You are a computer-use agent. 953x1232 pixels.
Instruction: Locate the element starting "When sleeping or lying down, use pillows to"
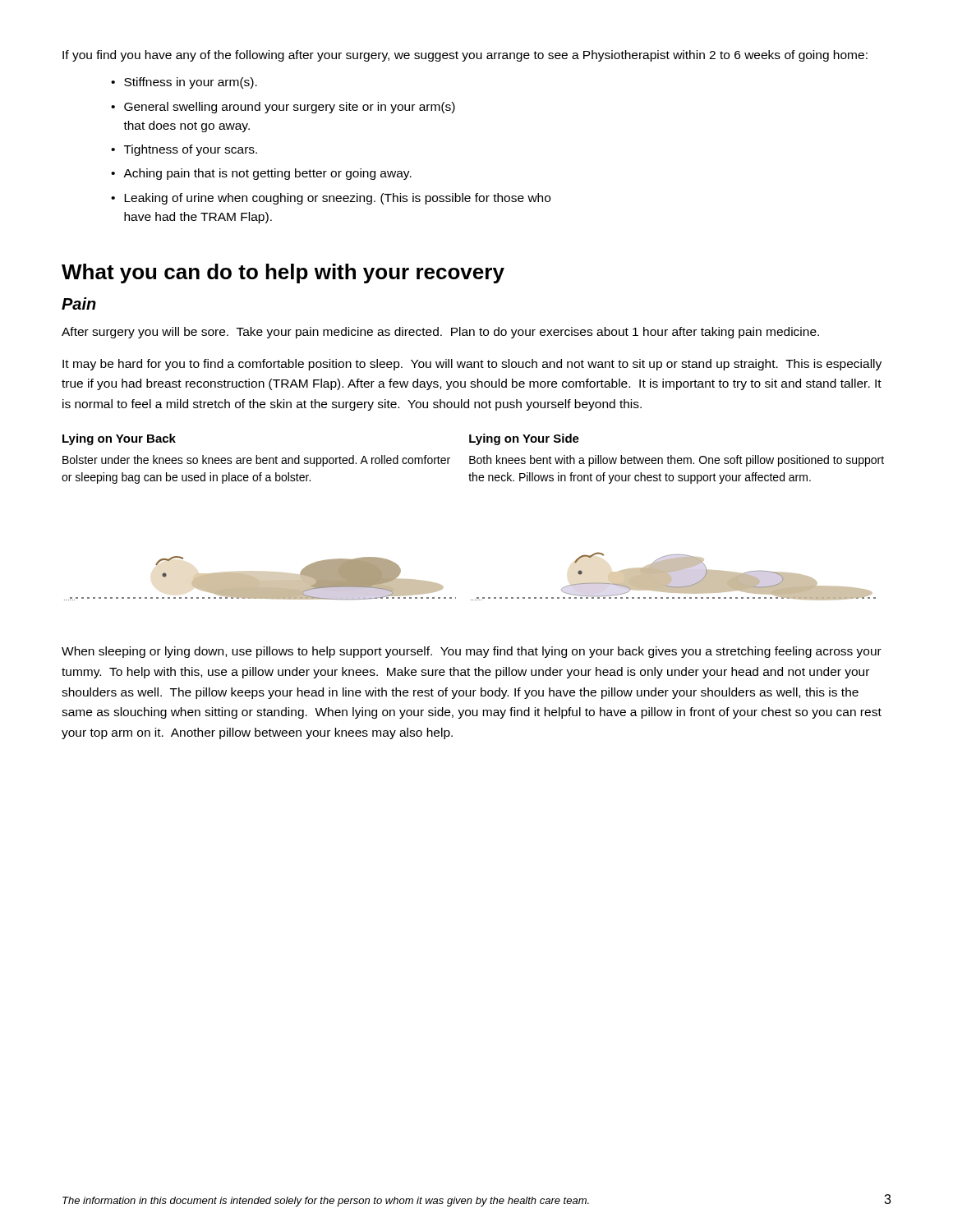(x=471, y=692)
